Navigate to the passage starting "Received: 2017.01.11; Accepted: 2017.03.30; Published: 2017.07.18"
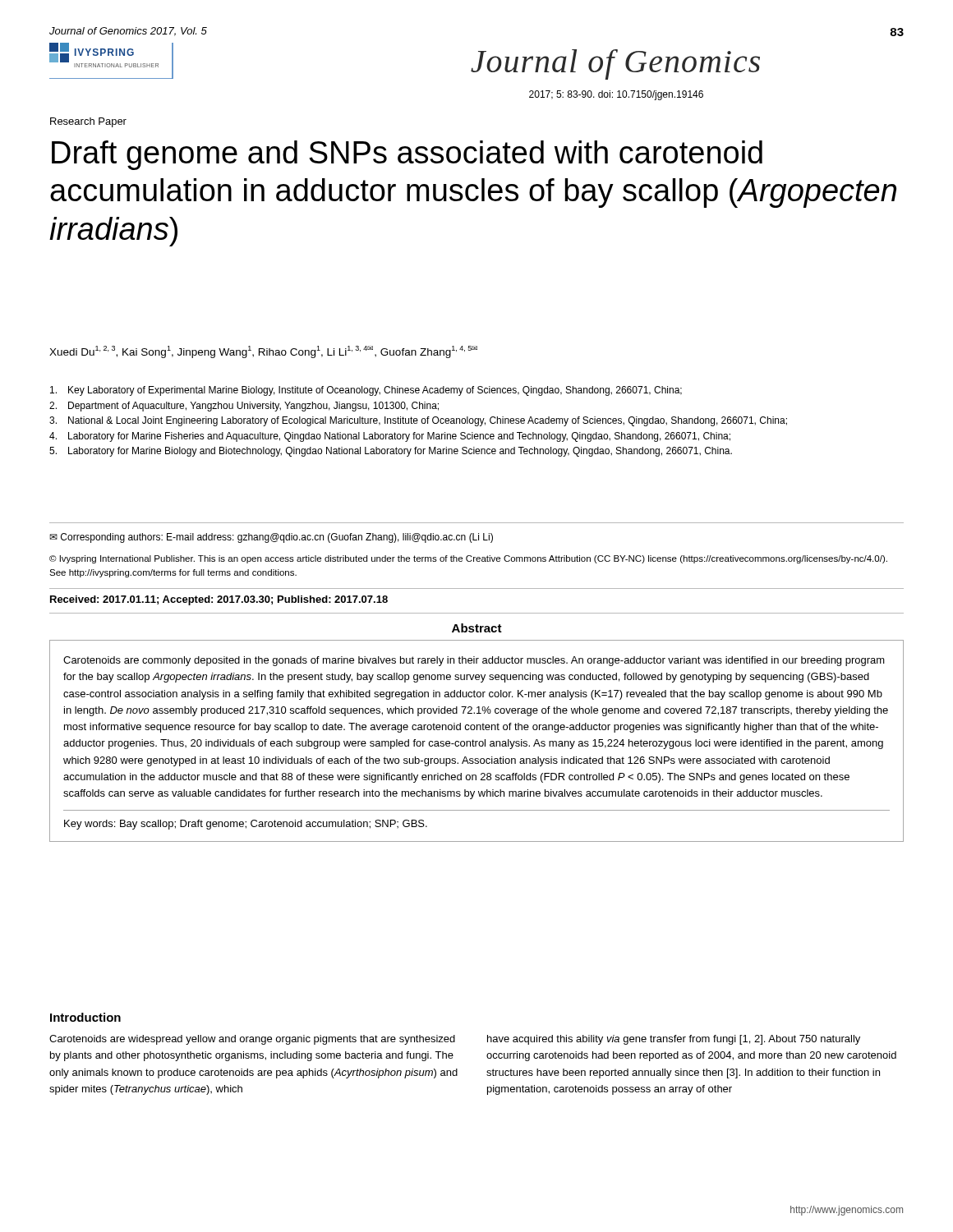 [x=219, y=599]
